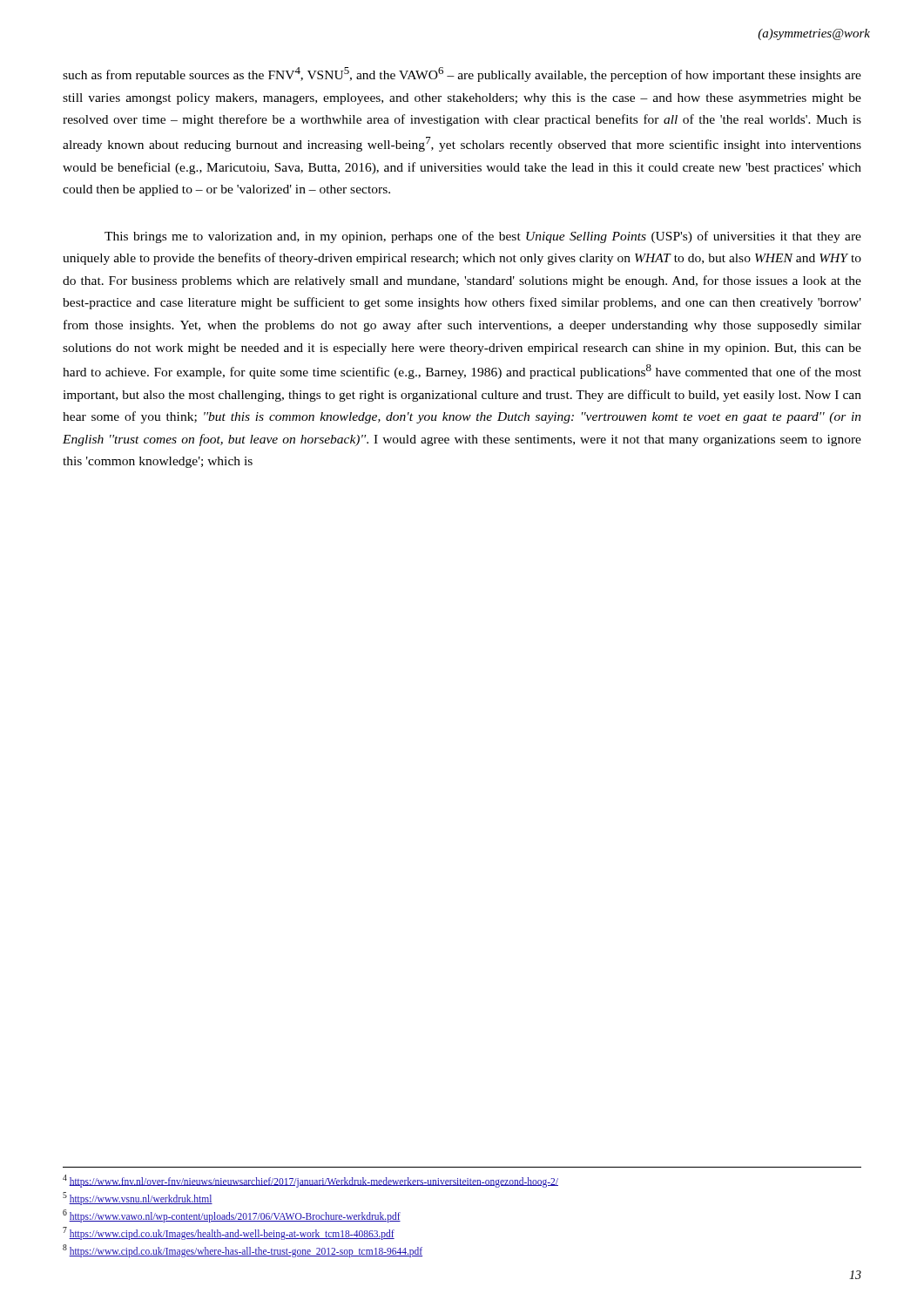Click on the text block with the text "This brings me to"
924x1307 pixels.
tap(462, 348)
